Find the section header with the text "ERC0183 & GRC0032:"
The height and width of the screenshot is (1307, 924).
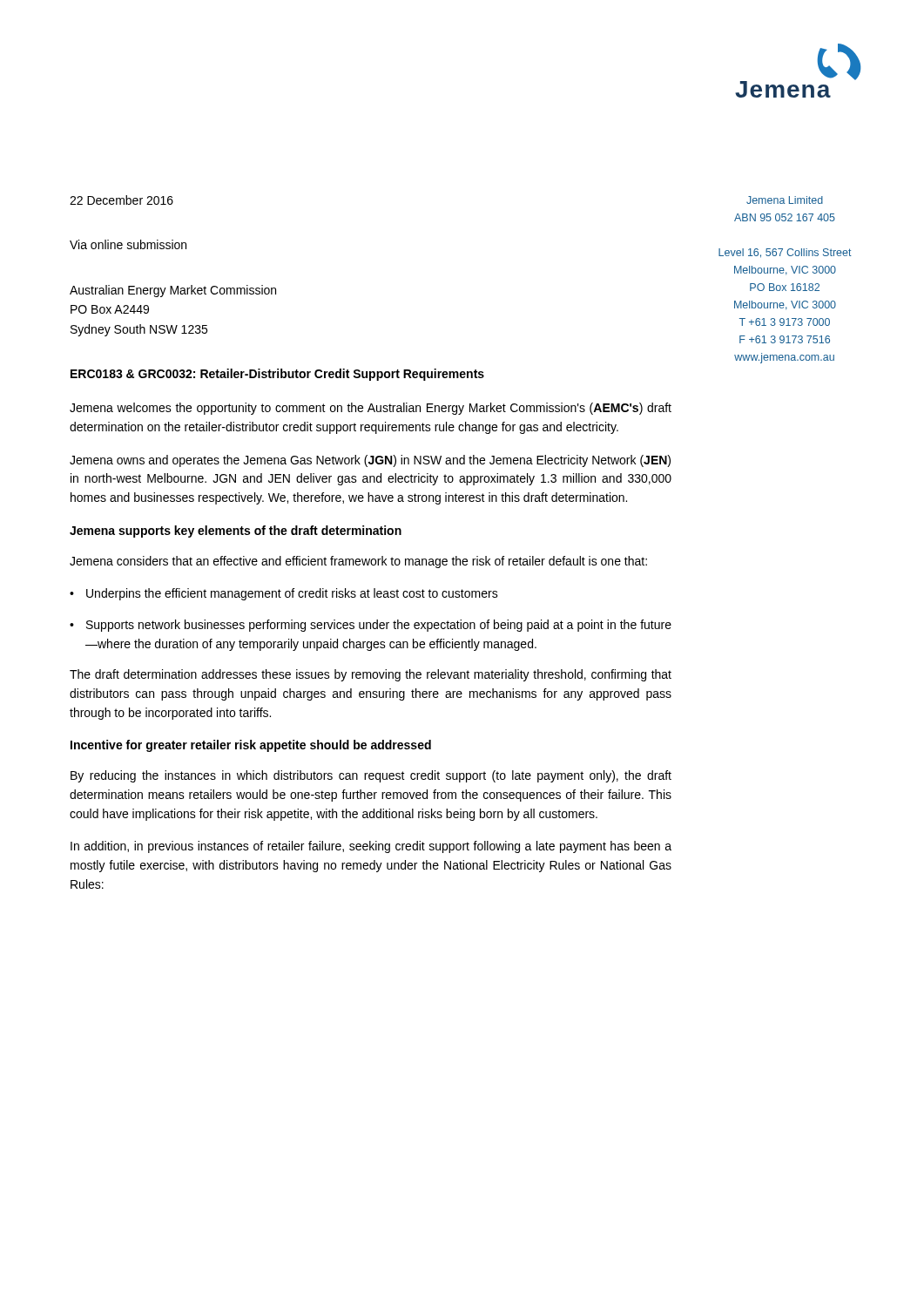click(x=277, y=374)
